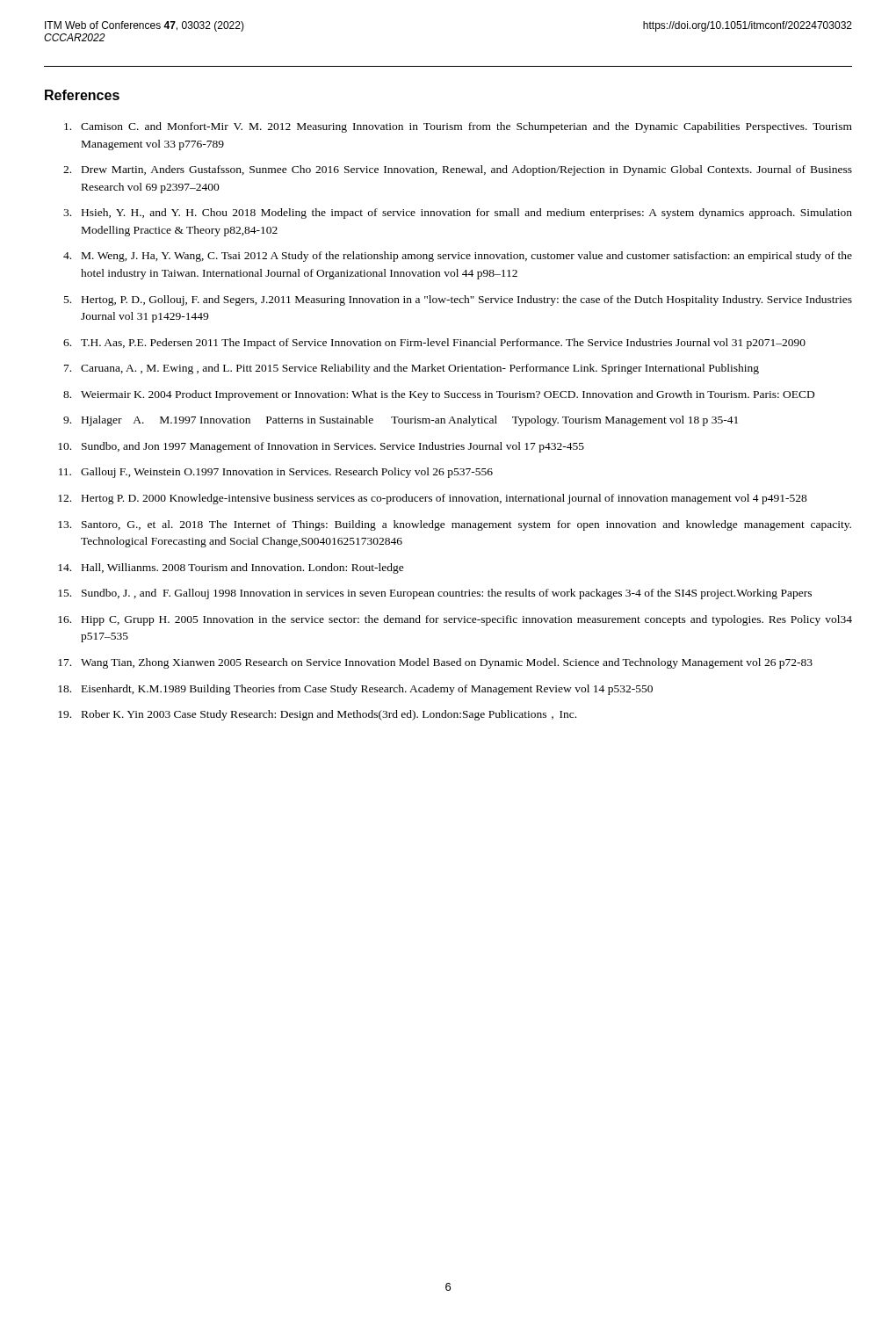Click on the text starting "17. Wang Tian, Zhong Xianwen 2005 Research on"
The image size is (896, 1318).
[x=448, y=662]
